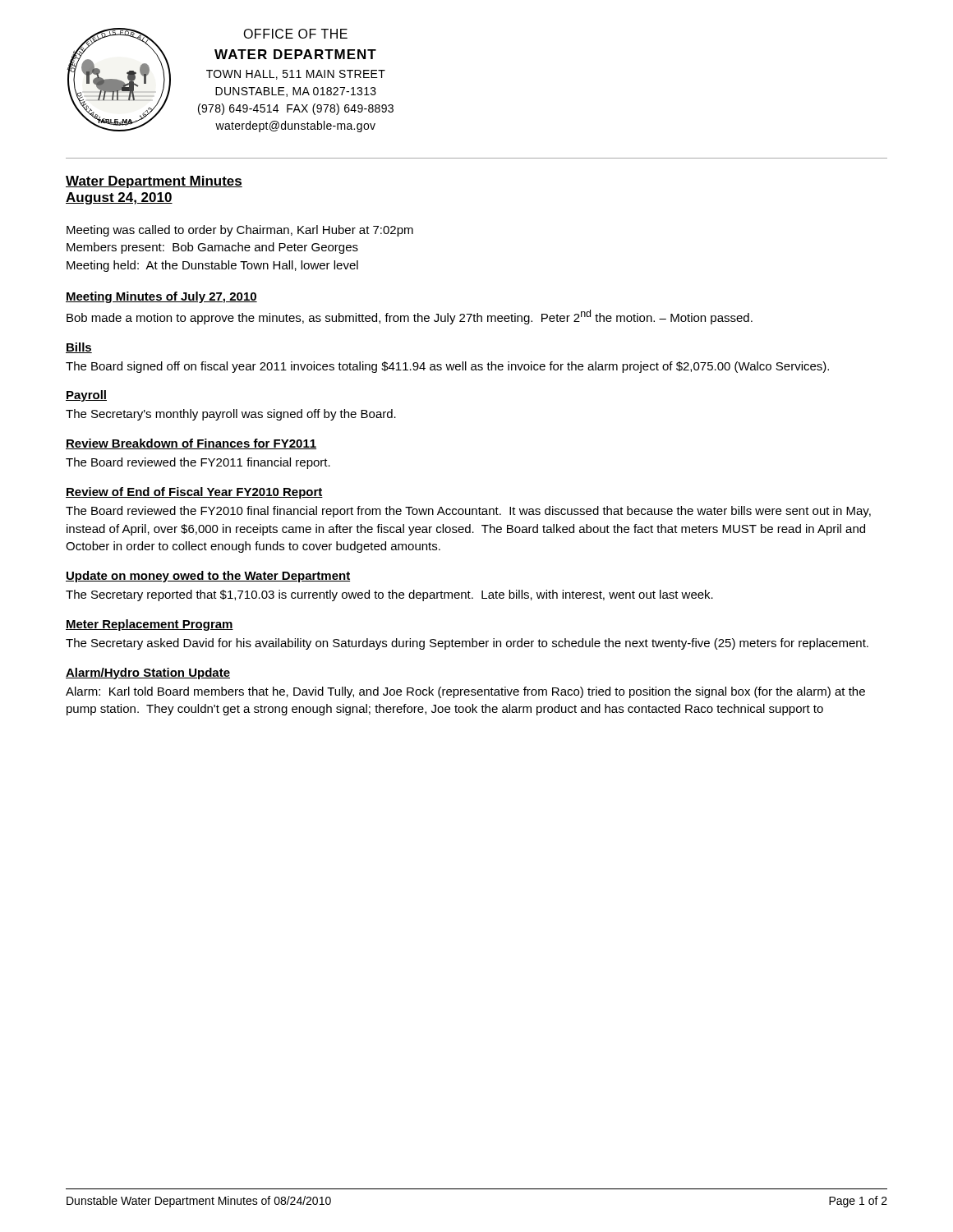Image resolution: width=953 pixels, height=1232 pixels.
Task: Click on the text block containing "Bob made a motion to approve the minutes,"
Action: [x=410, y=316]
